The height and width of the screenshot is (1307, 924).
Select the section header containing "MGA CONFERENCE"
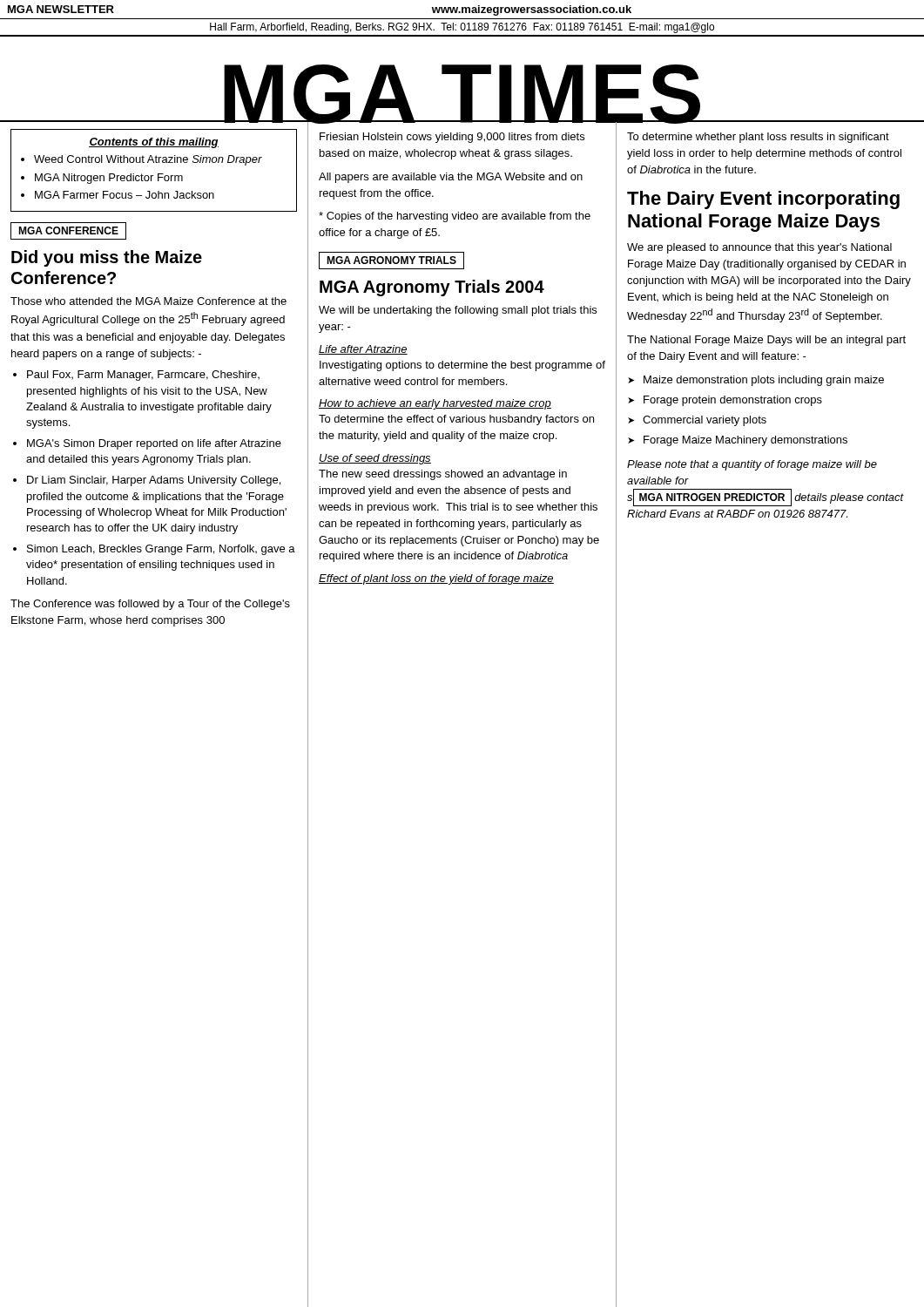(68, 231)
